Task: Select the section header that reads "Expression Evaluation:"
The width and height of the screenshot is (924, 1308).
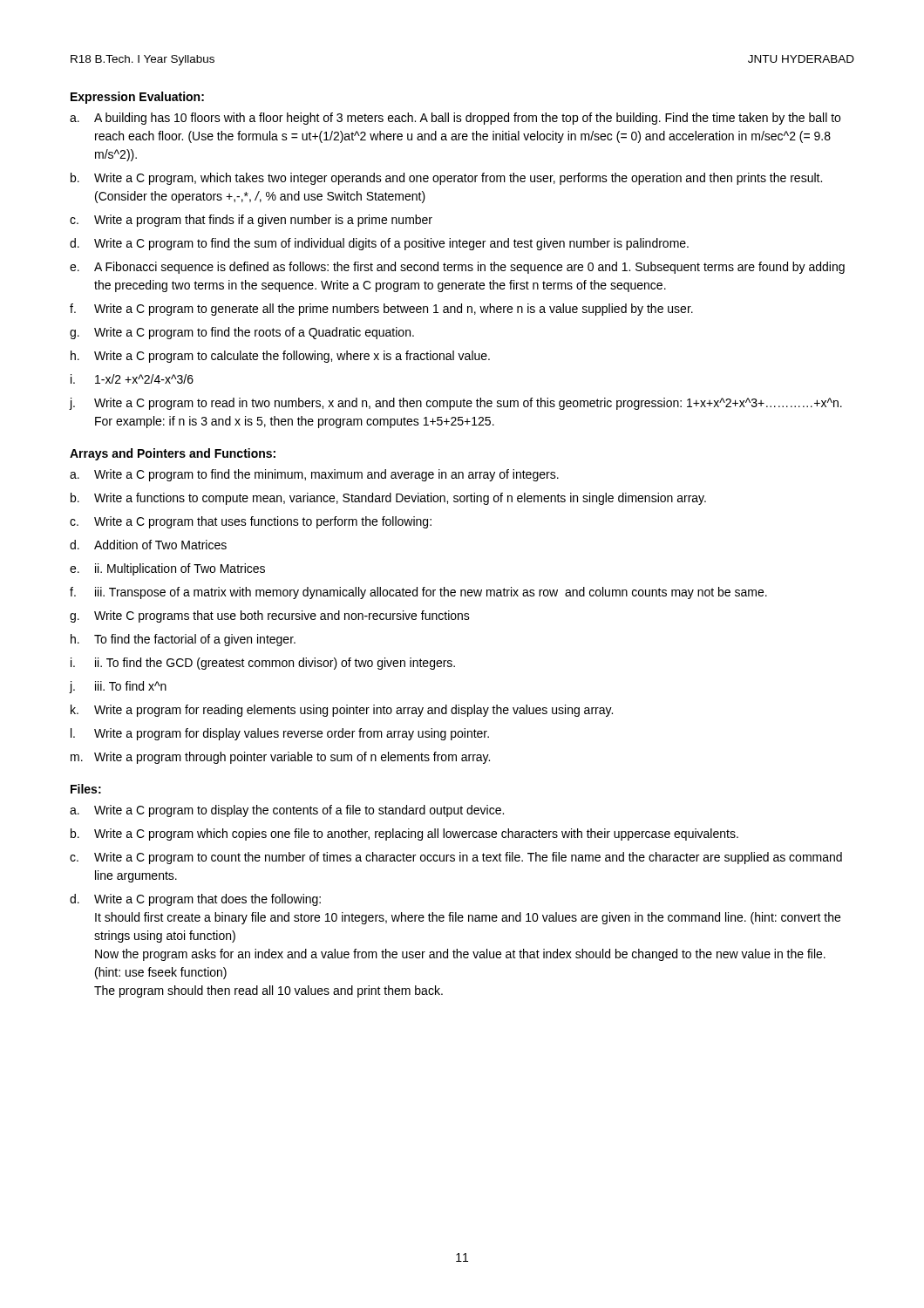Action: point(137,97)
